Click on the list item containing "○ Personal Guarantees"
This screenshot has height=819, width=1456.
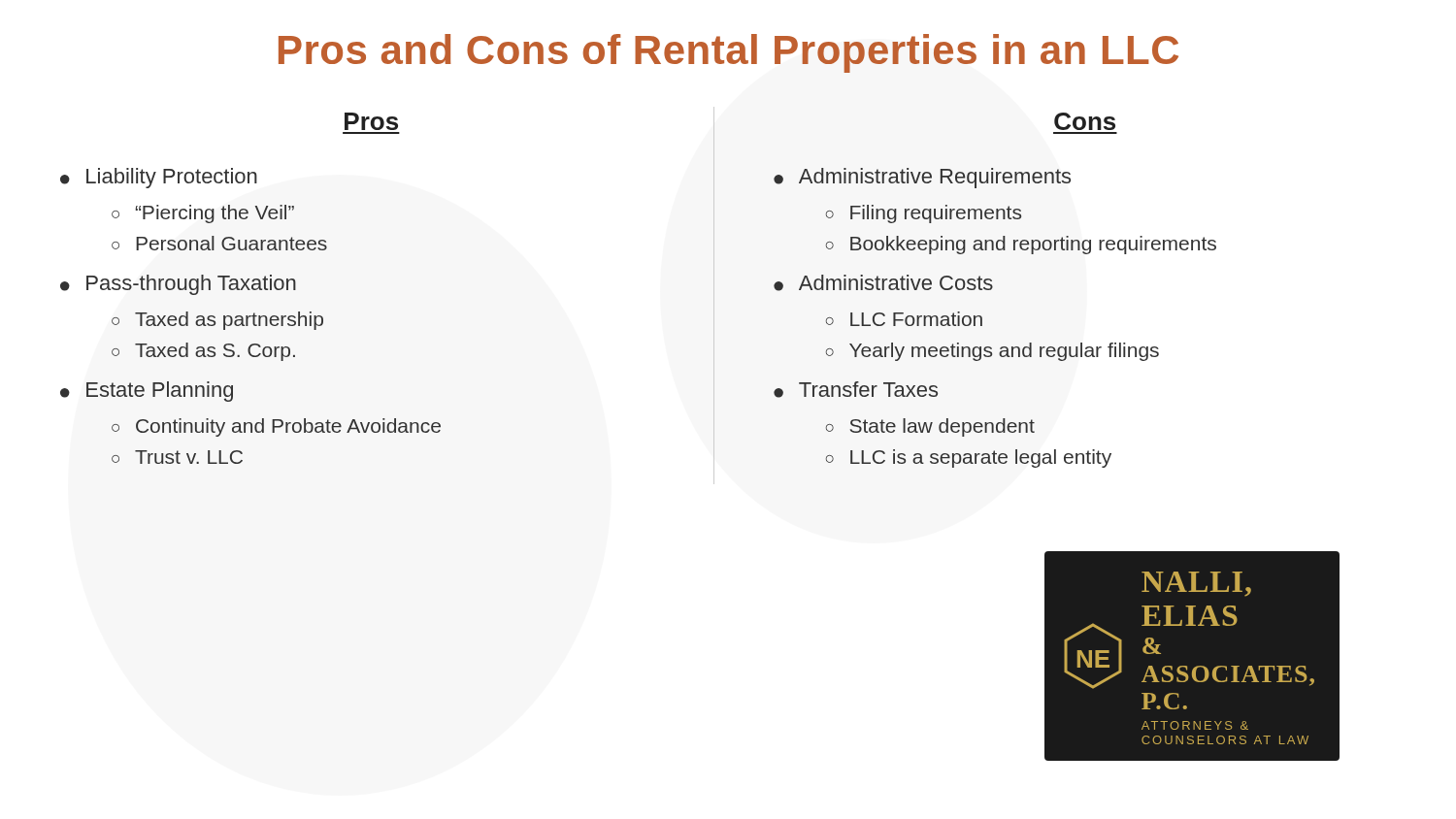pyautogui.click(x=219, y=244)
